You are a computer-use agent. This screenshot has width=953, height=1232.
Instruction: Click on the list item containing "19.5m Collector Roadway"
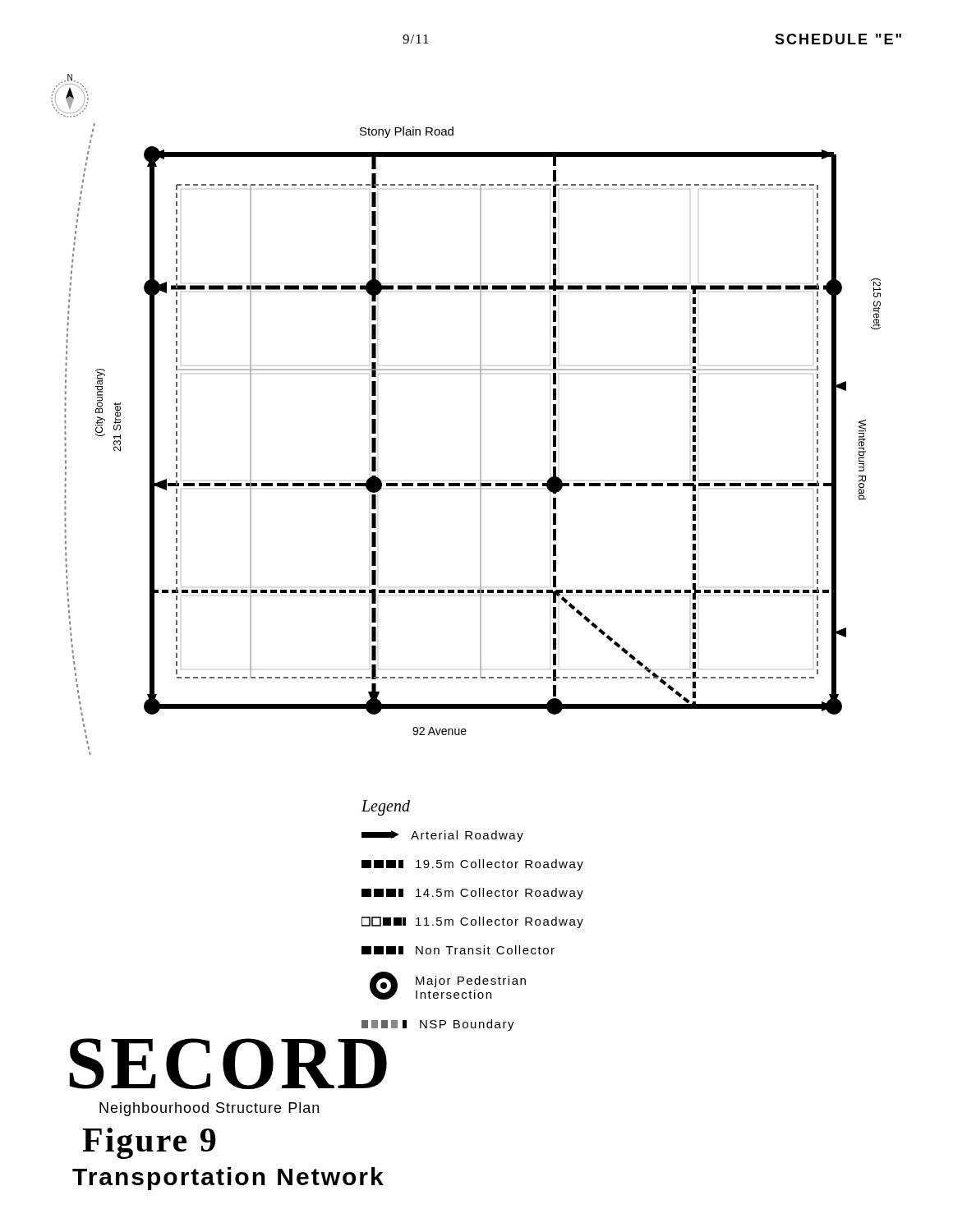pyautogui.click(x=473, y=863)
